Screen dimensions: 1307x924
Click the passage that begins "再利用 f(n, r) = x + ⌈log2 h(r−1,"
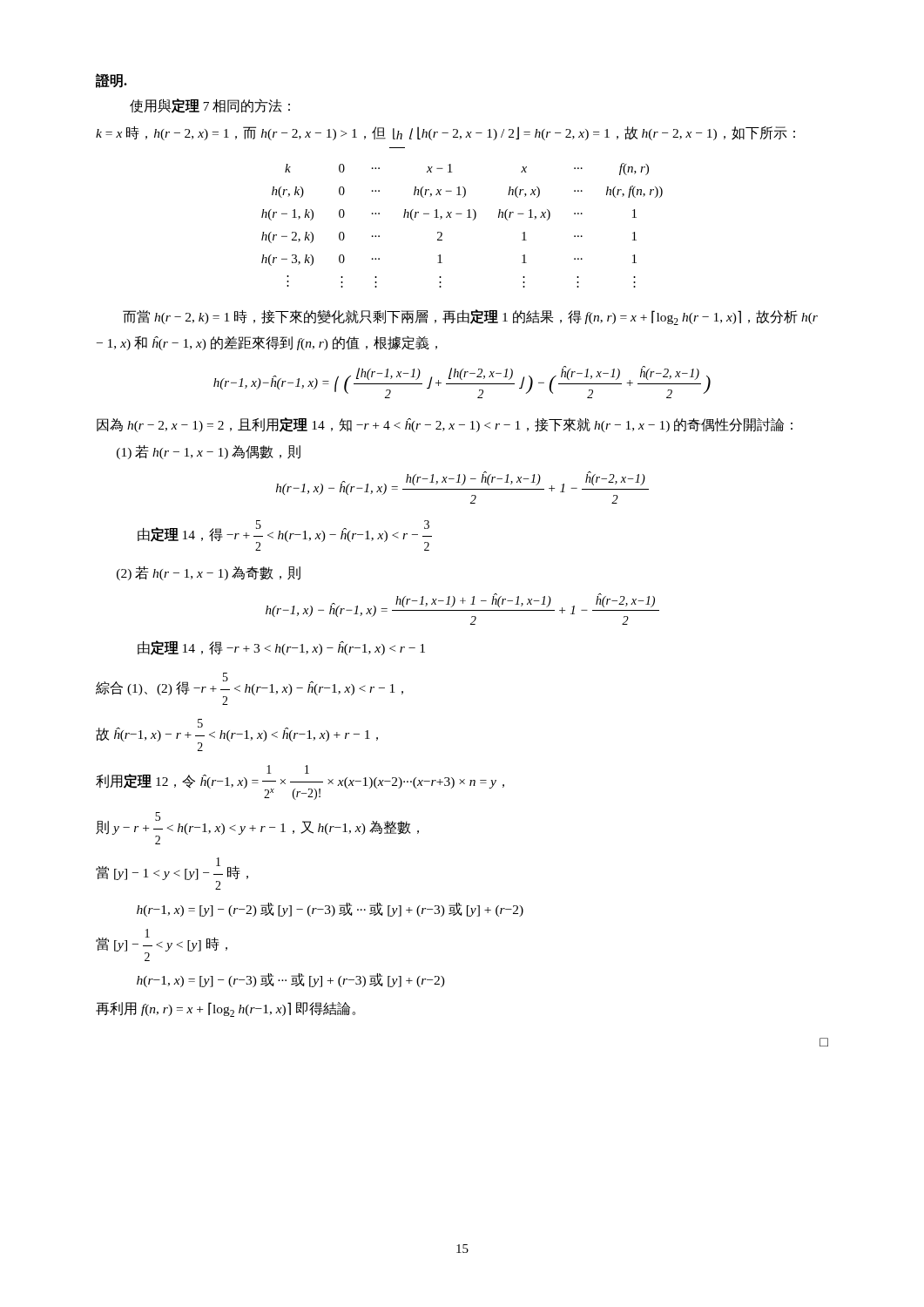tap(230, 1010)
